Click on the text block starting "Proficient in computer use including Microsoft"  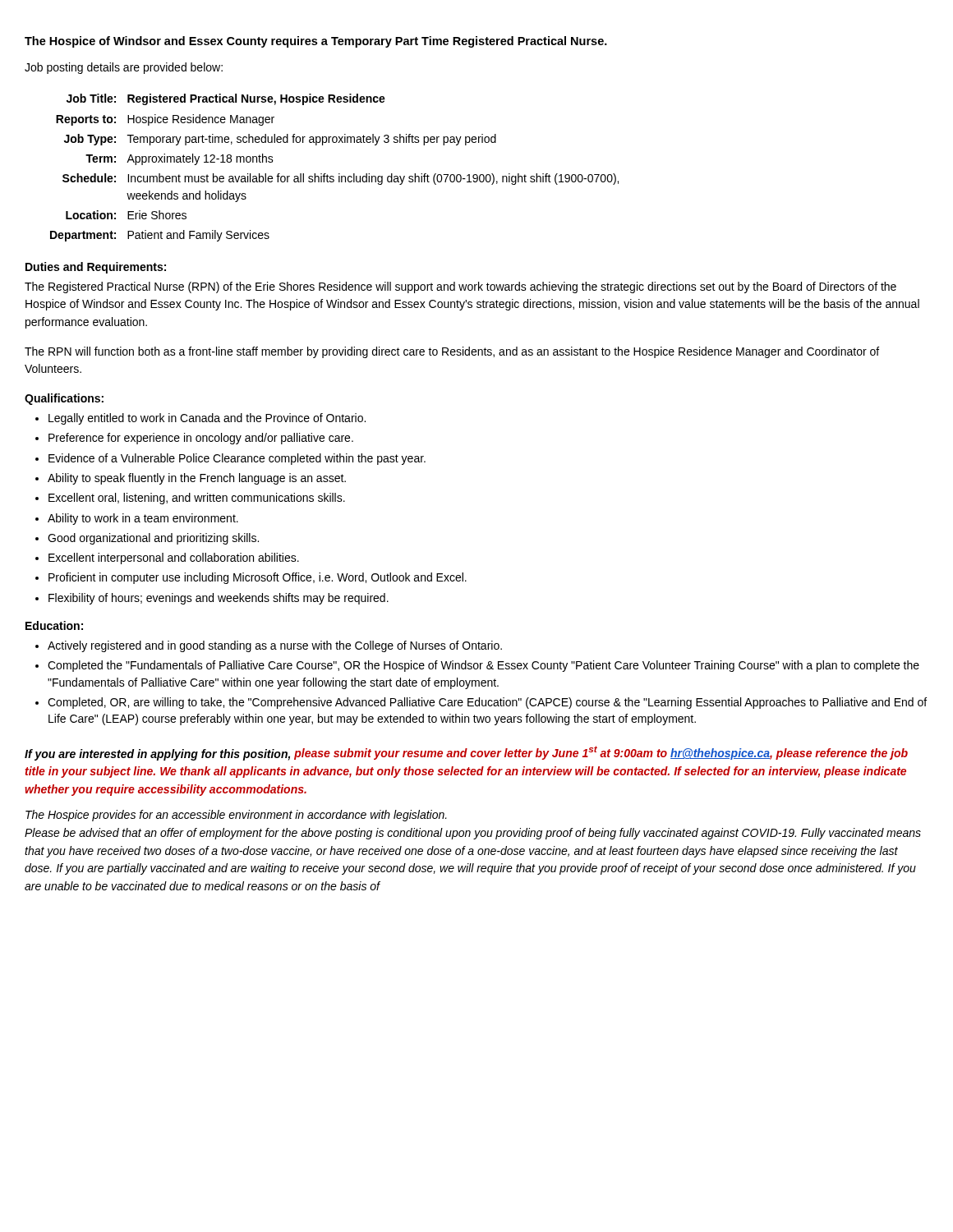tap(257, 578)
